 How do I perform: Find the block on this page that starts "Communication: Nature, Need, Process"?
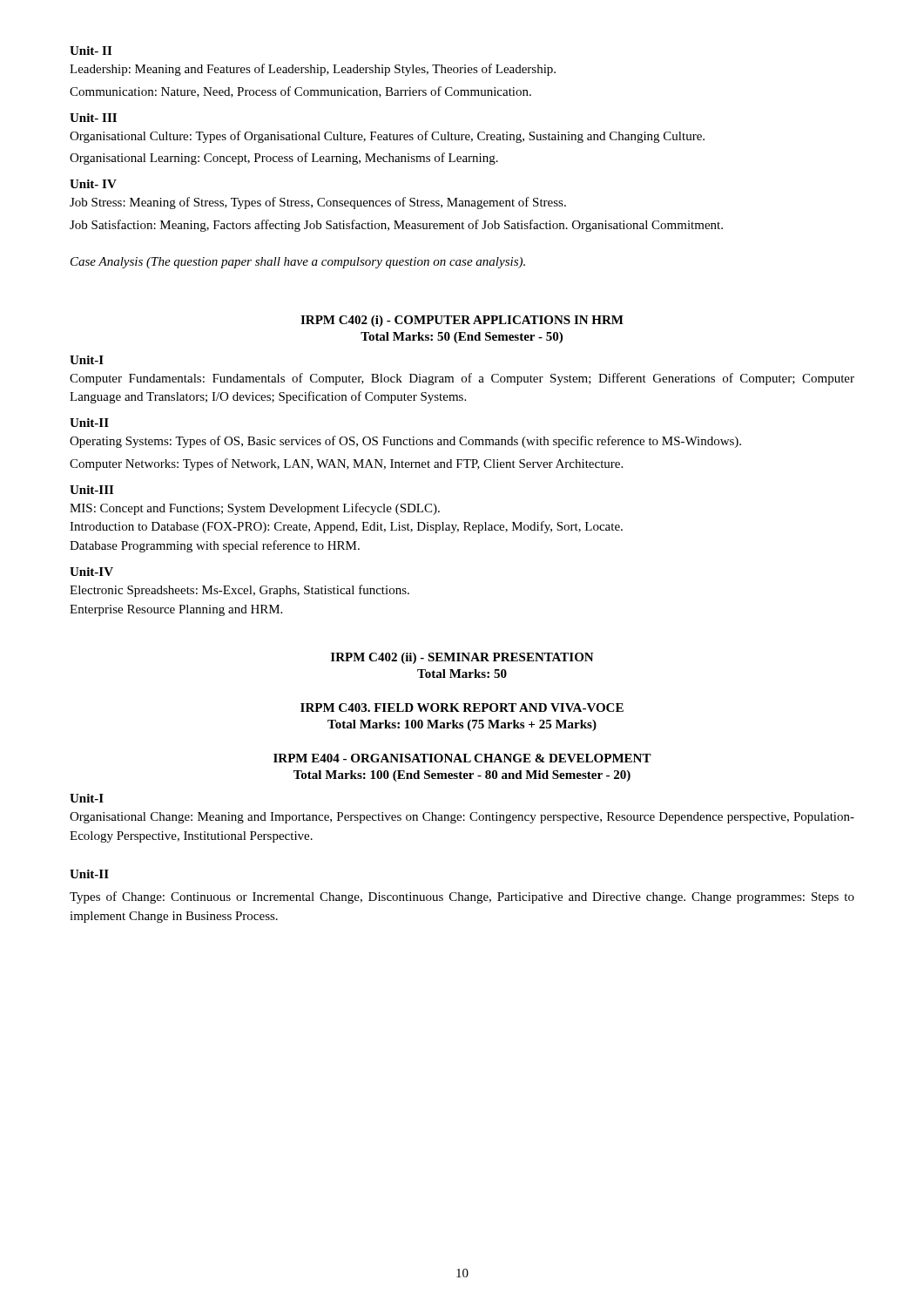[x=301, y=91]
